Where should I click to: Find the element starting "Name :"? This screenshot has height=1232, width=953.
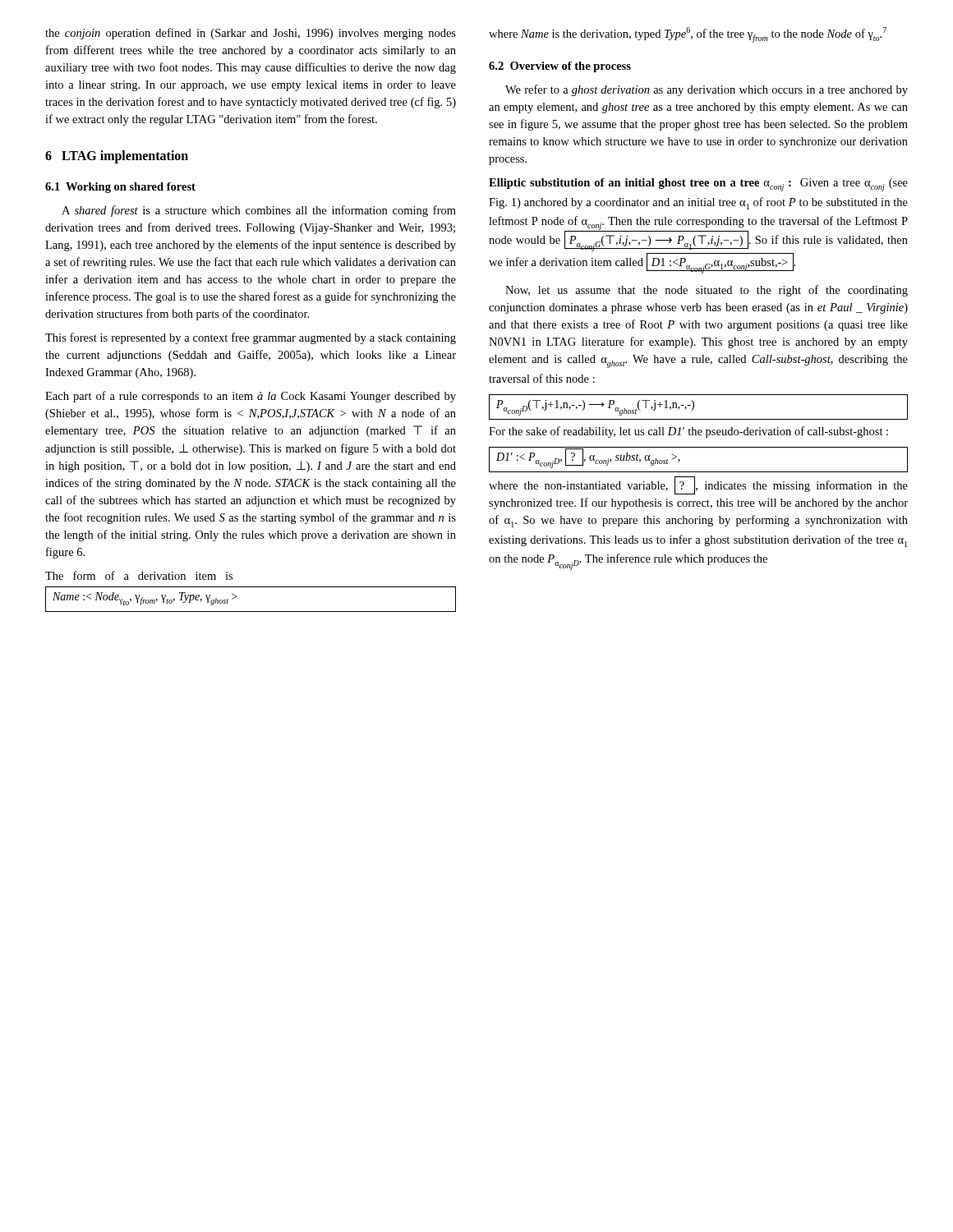251,599
